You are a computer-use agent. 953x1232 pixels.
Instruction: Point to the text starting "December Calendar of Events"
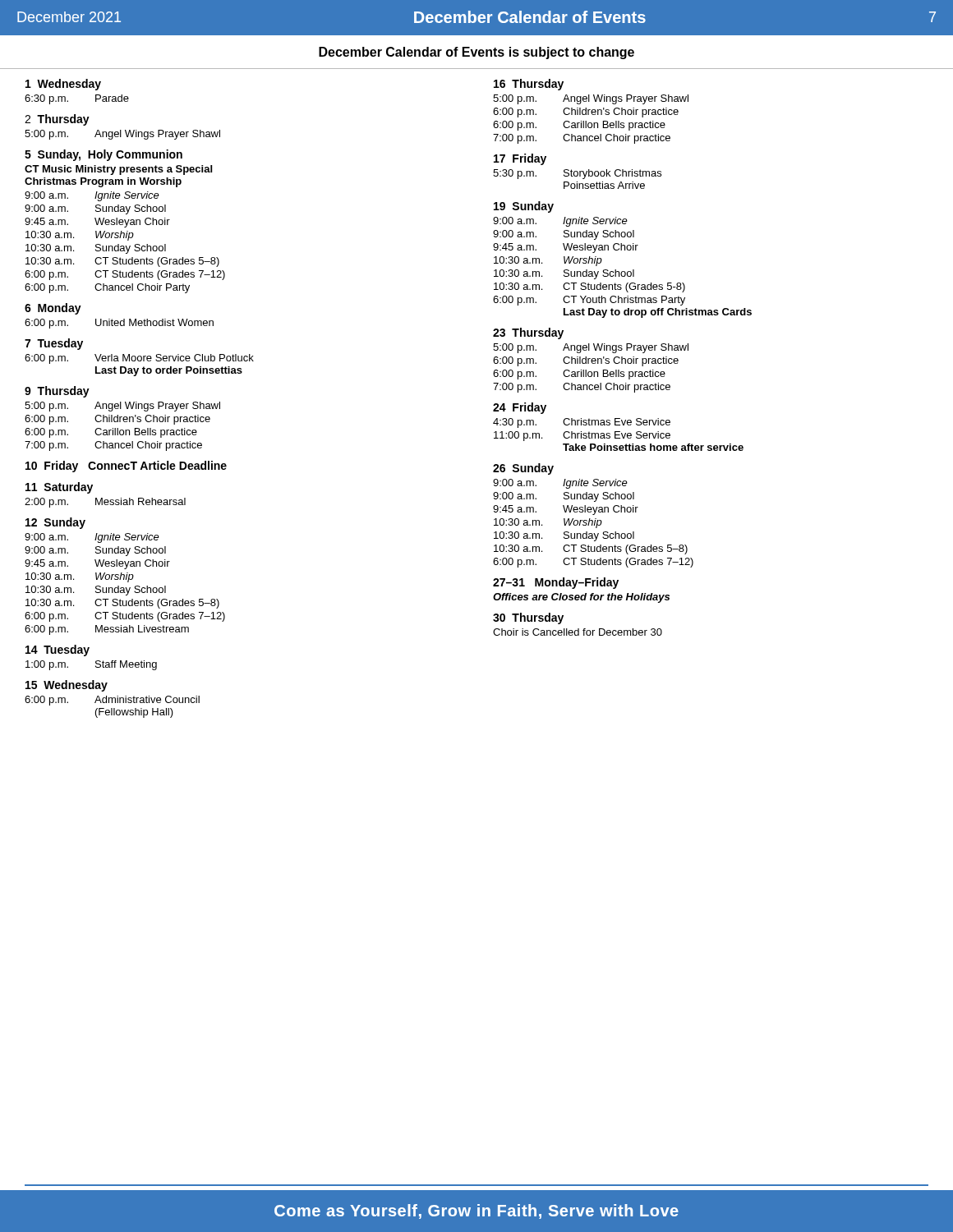pos(476,52)
